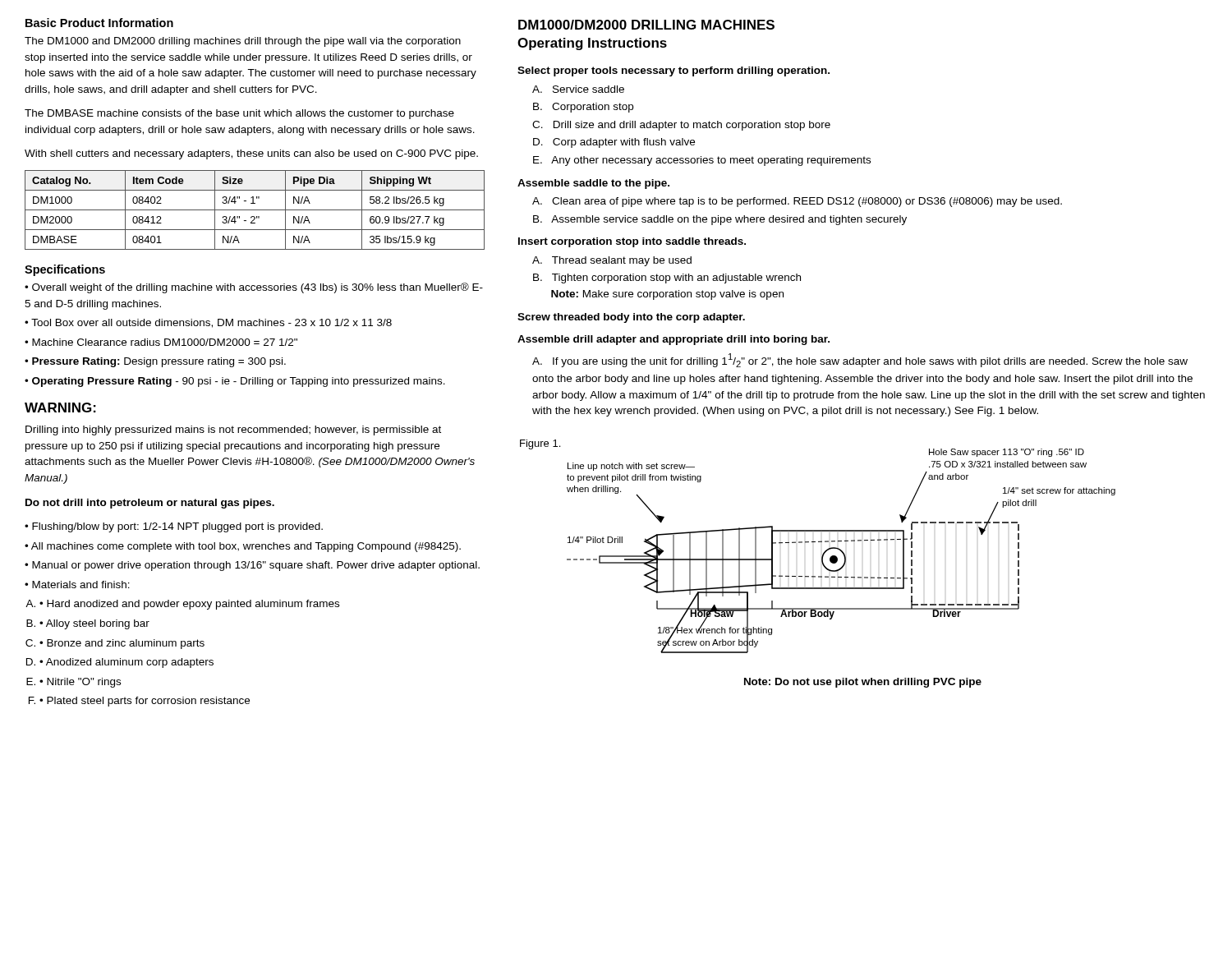Locate the list item containing "Machine Clearance radius"
Image resolution: width=1232 pixels, height=953 pixels.
tap(165, 342)
